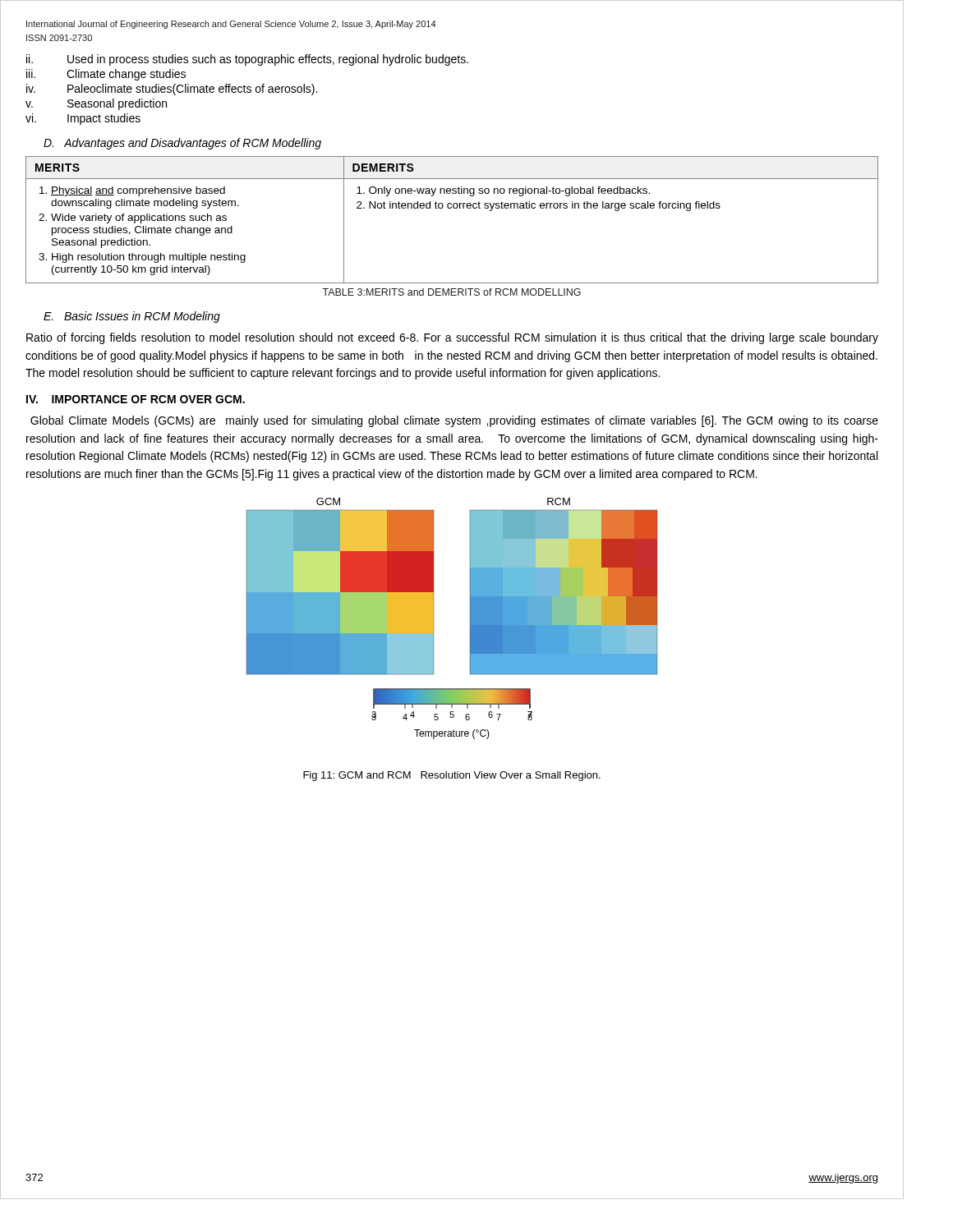Locate the region starting "E. Basic Issues in RCM"

pos(132,316)
